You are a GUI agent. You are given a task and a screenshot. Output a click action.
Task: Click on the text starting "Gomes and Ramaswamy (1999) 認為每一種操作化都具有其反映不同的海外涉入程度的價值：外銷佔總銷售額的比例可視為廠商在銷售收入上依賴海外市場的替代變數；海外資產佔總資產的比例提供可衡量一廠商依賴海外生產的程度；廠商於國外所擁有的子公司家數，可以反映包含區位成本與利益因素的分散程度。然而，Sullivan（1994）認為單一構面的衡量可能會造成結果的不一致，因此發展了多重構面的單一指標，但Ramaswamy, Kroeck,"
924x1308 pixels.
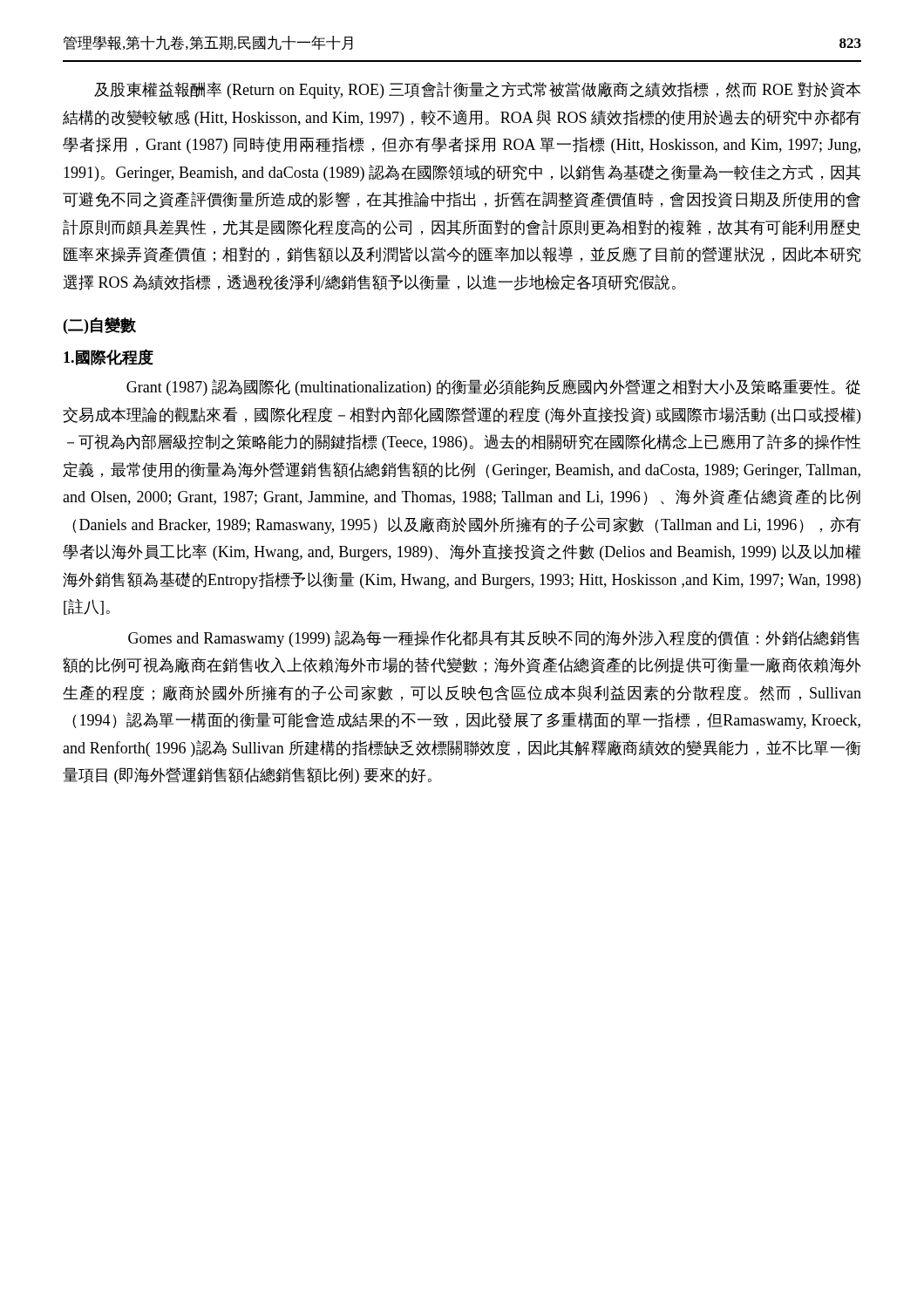point(462,707)
